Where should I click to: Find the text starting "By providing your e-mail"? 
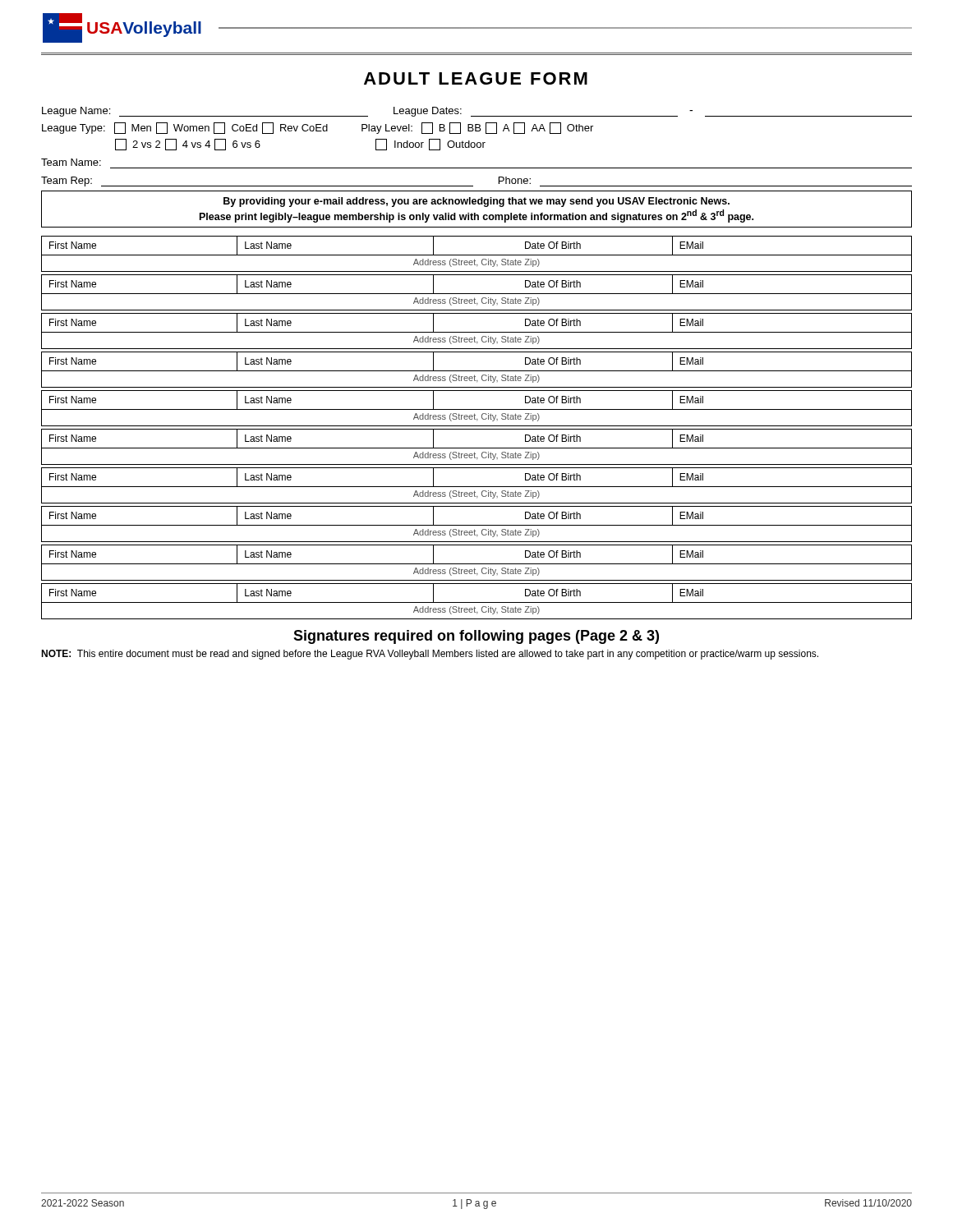tap(476, 209)
